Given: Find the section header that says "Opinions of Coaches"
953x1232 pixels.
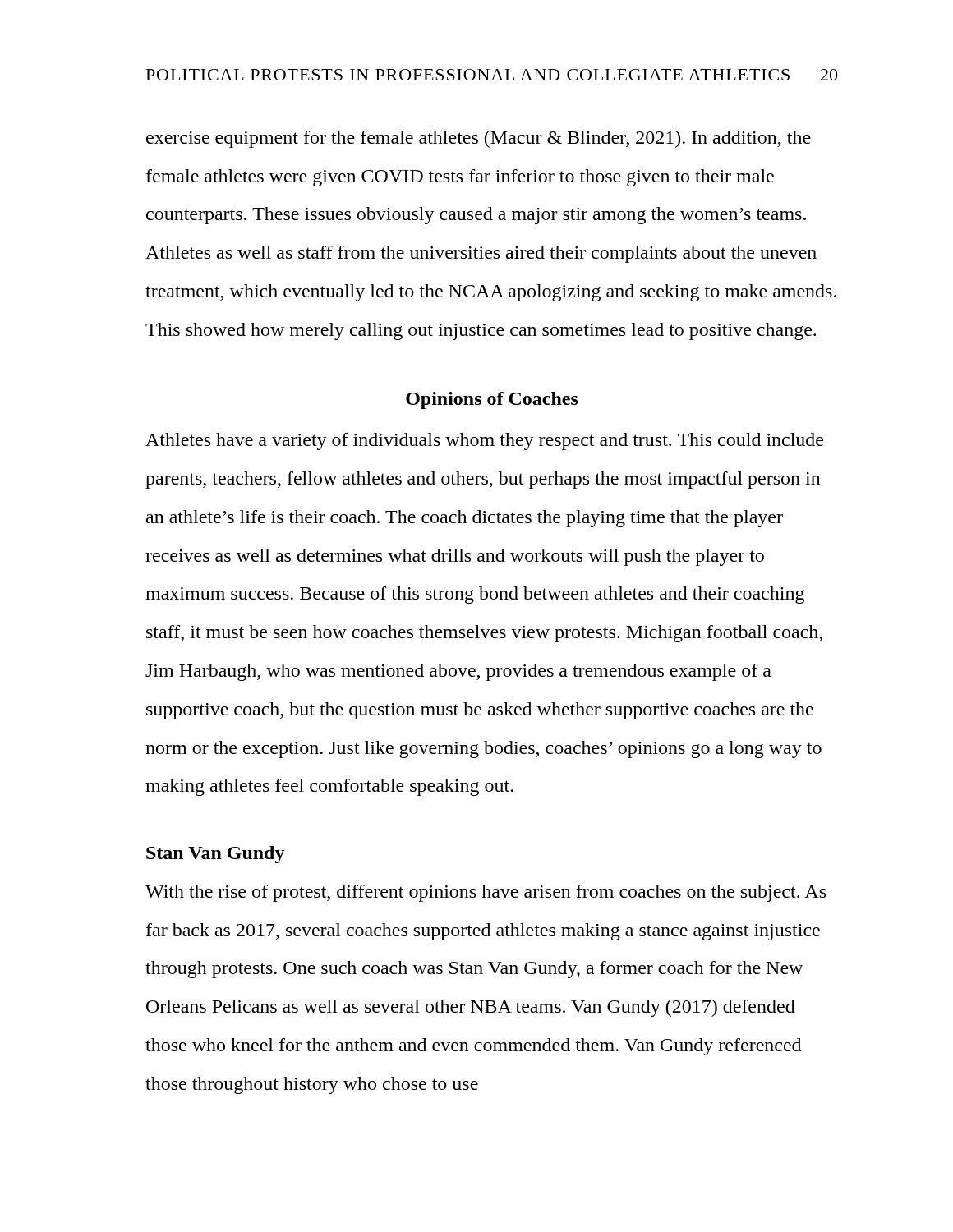Looking at the screenshot, I should [492, 398].
